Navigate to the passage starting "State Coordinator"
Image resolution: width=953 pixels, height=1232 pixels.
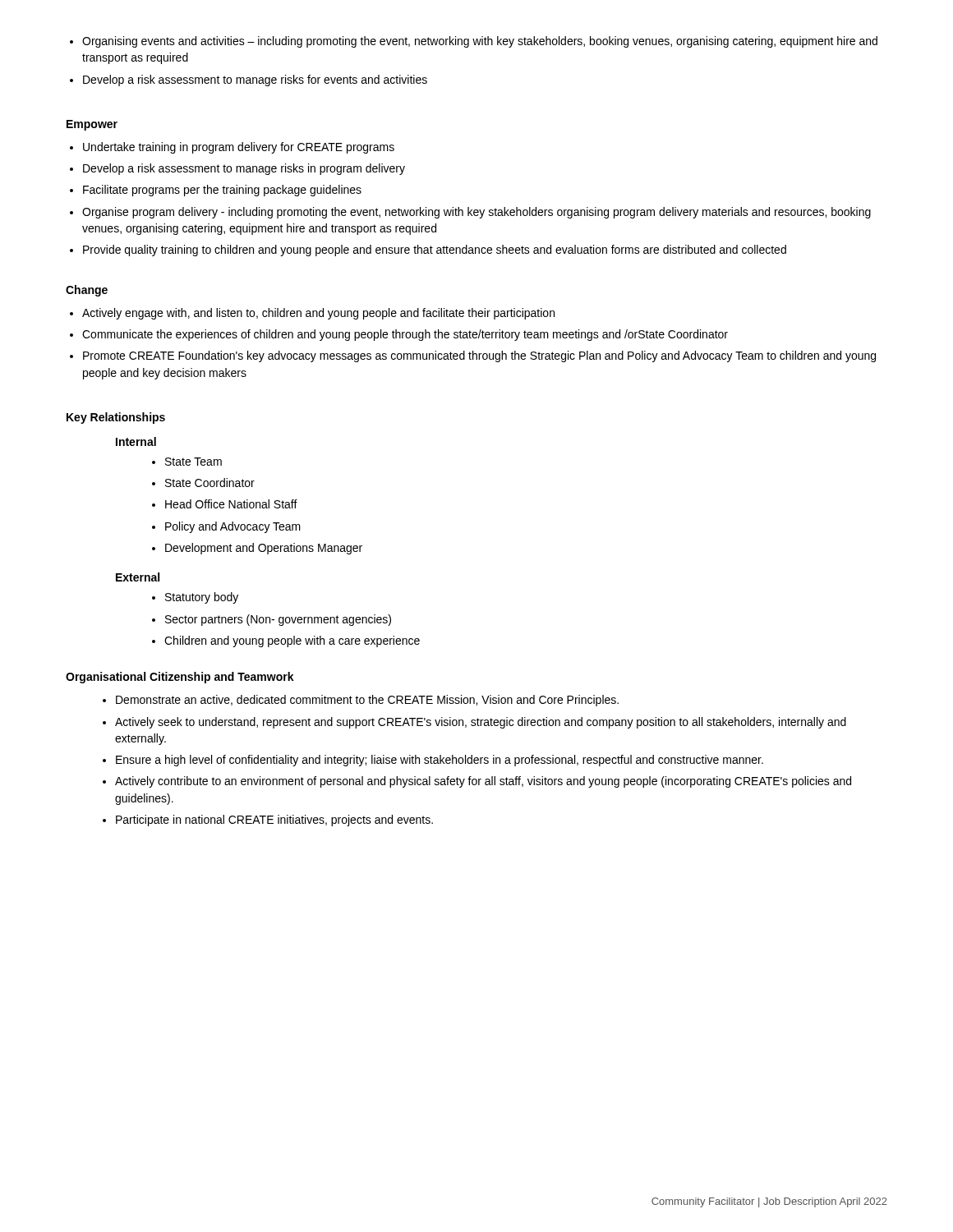pyautogui.click(x=203, y=483)
